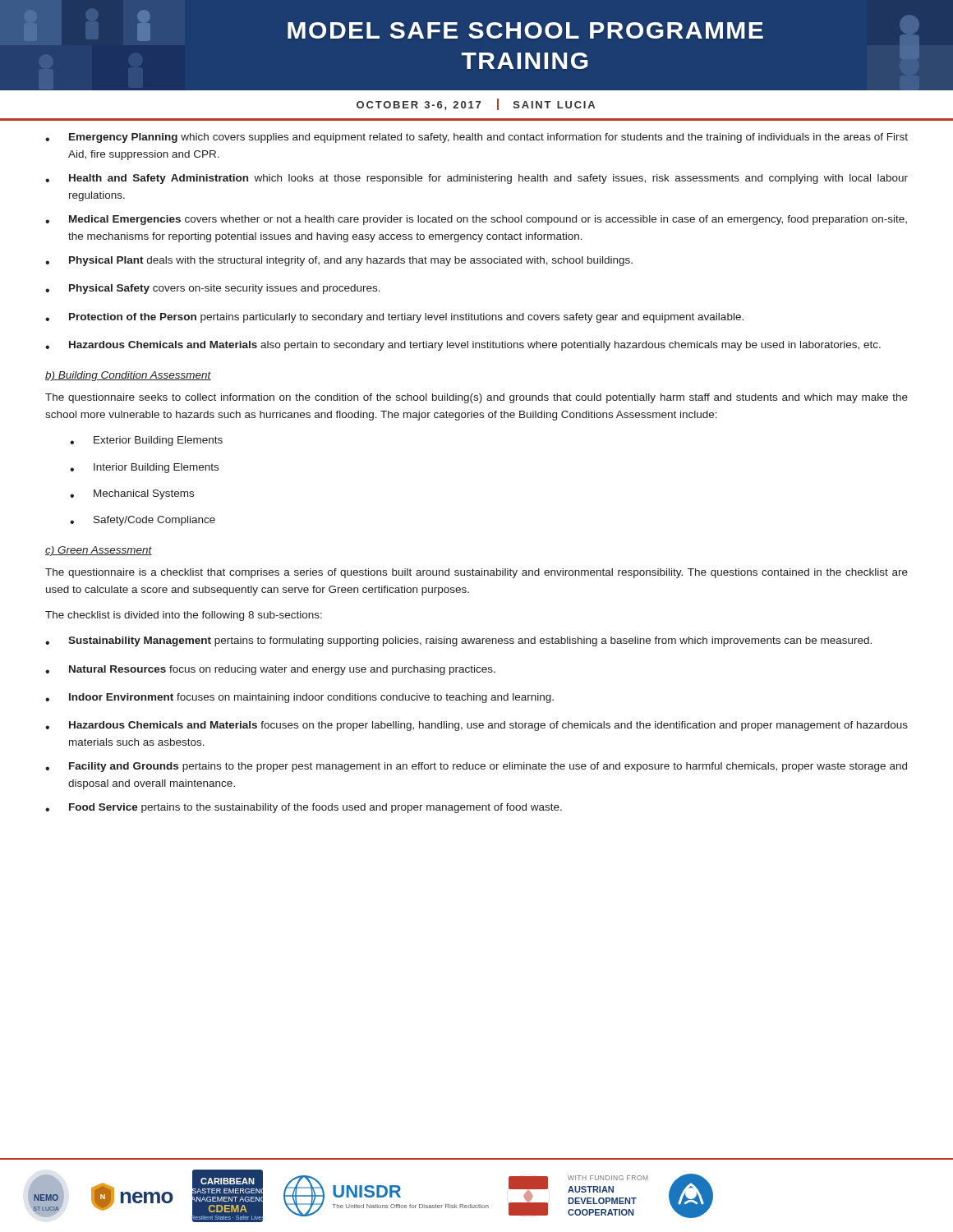Locate the text block containing "The questionnaire seeks to collect"

[x=476, y=406]
